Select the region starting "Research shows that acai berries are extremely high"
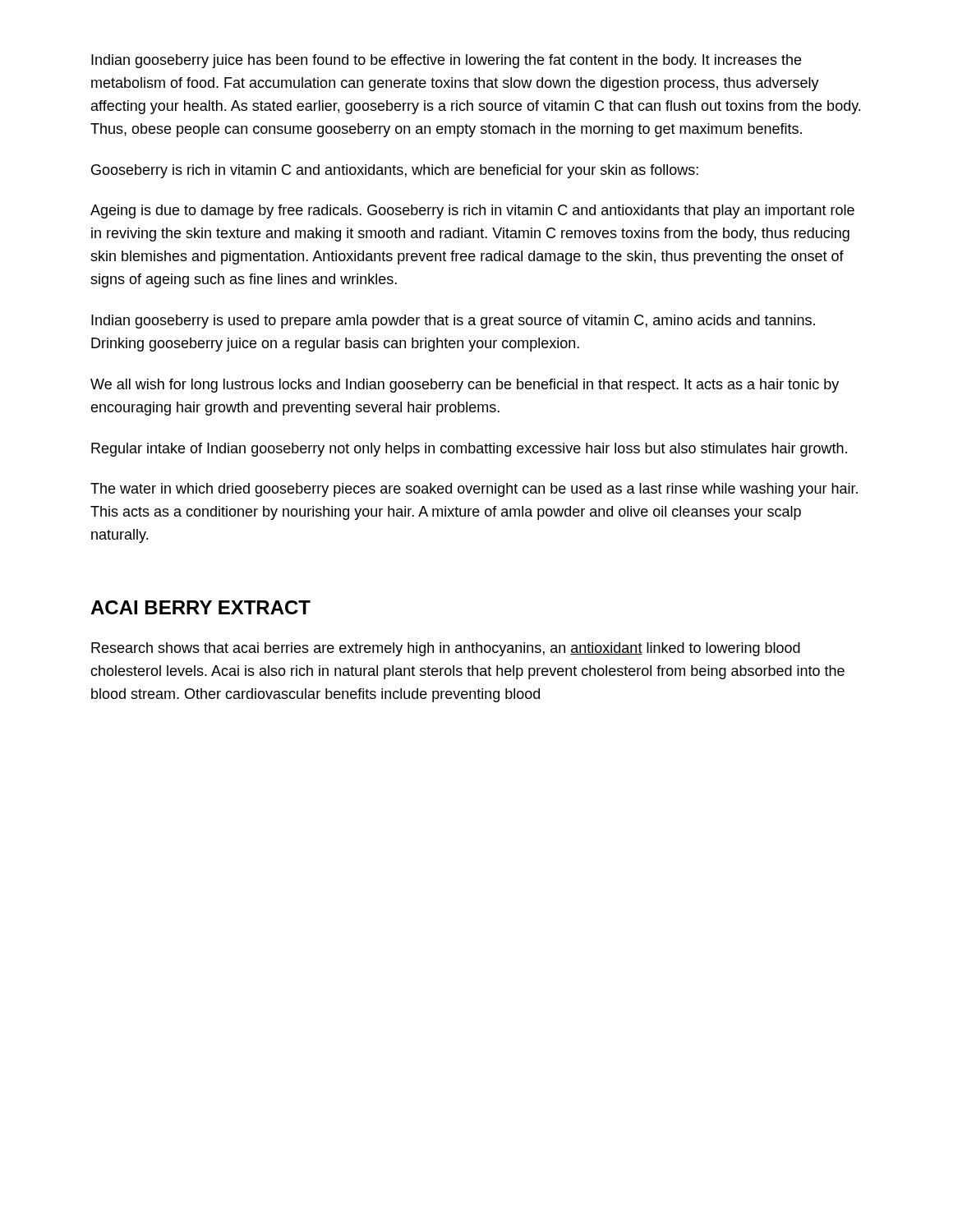 (x=468, y=671)
